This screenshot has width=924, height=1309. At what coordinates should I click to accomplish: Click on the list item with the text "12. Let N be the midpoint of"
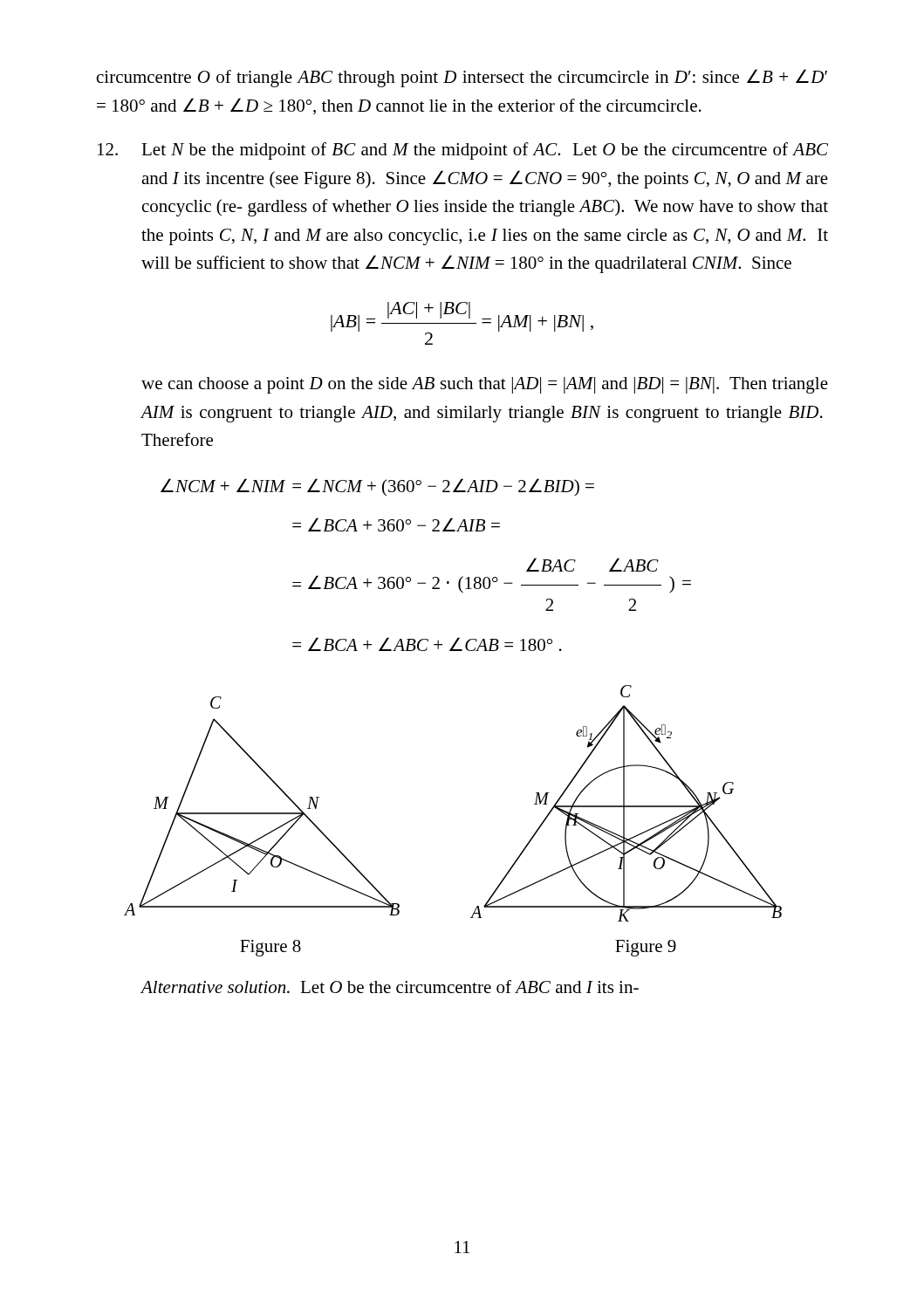462,206
